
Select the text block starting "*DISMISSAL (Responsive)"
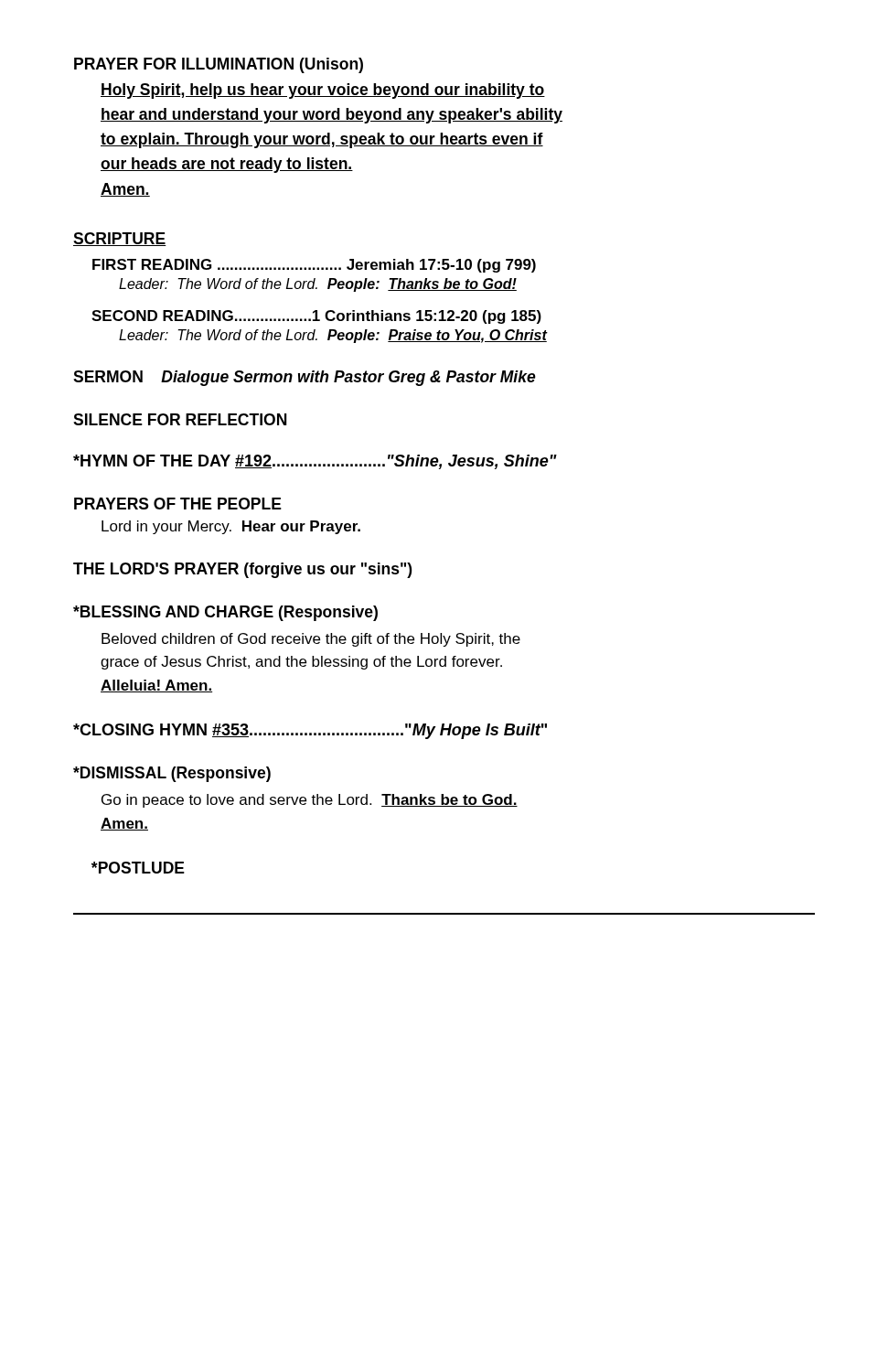[172, 774]
